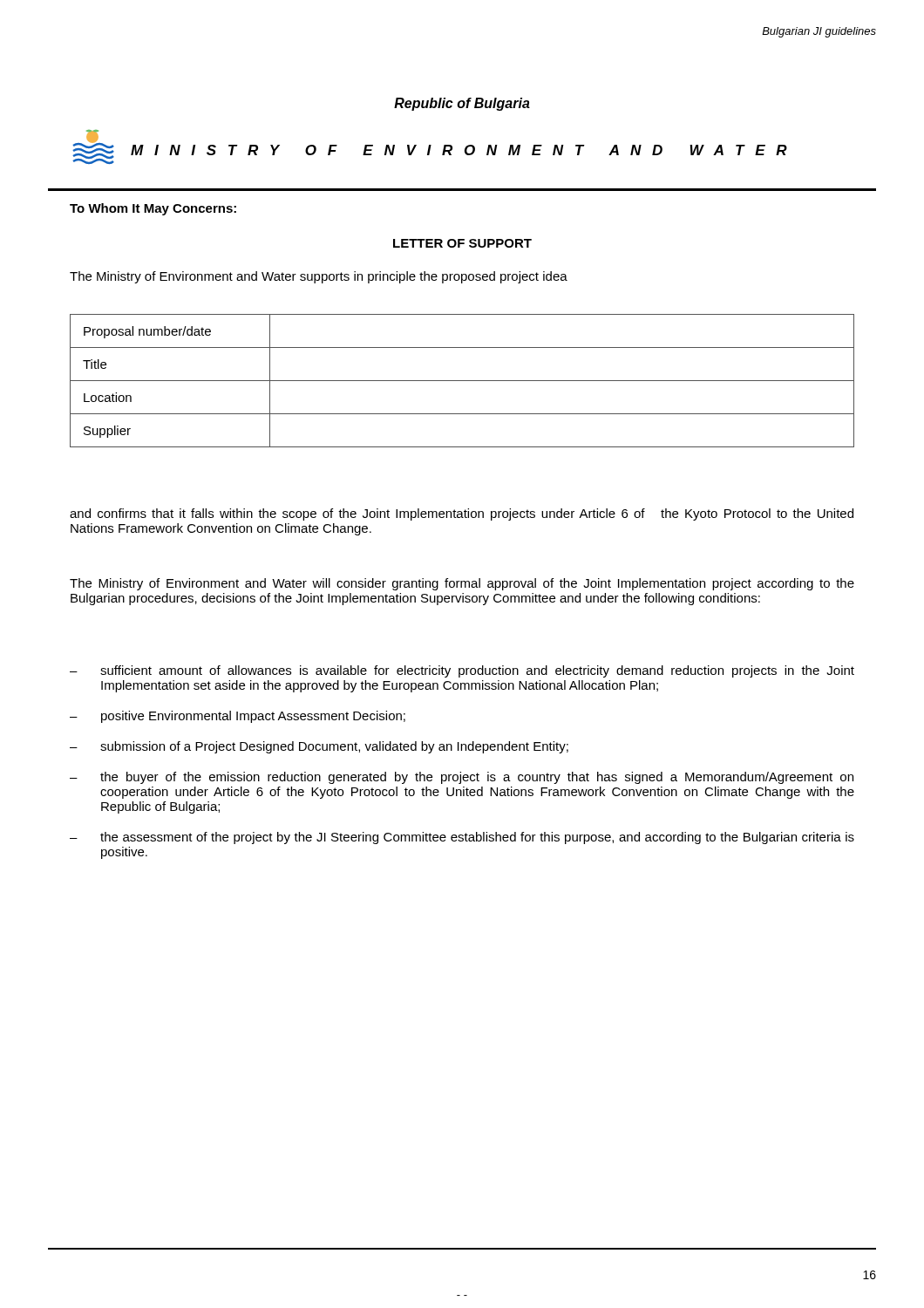
Task: Find the region starting "– the buyer"
Action: click(x=462, y=791)
